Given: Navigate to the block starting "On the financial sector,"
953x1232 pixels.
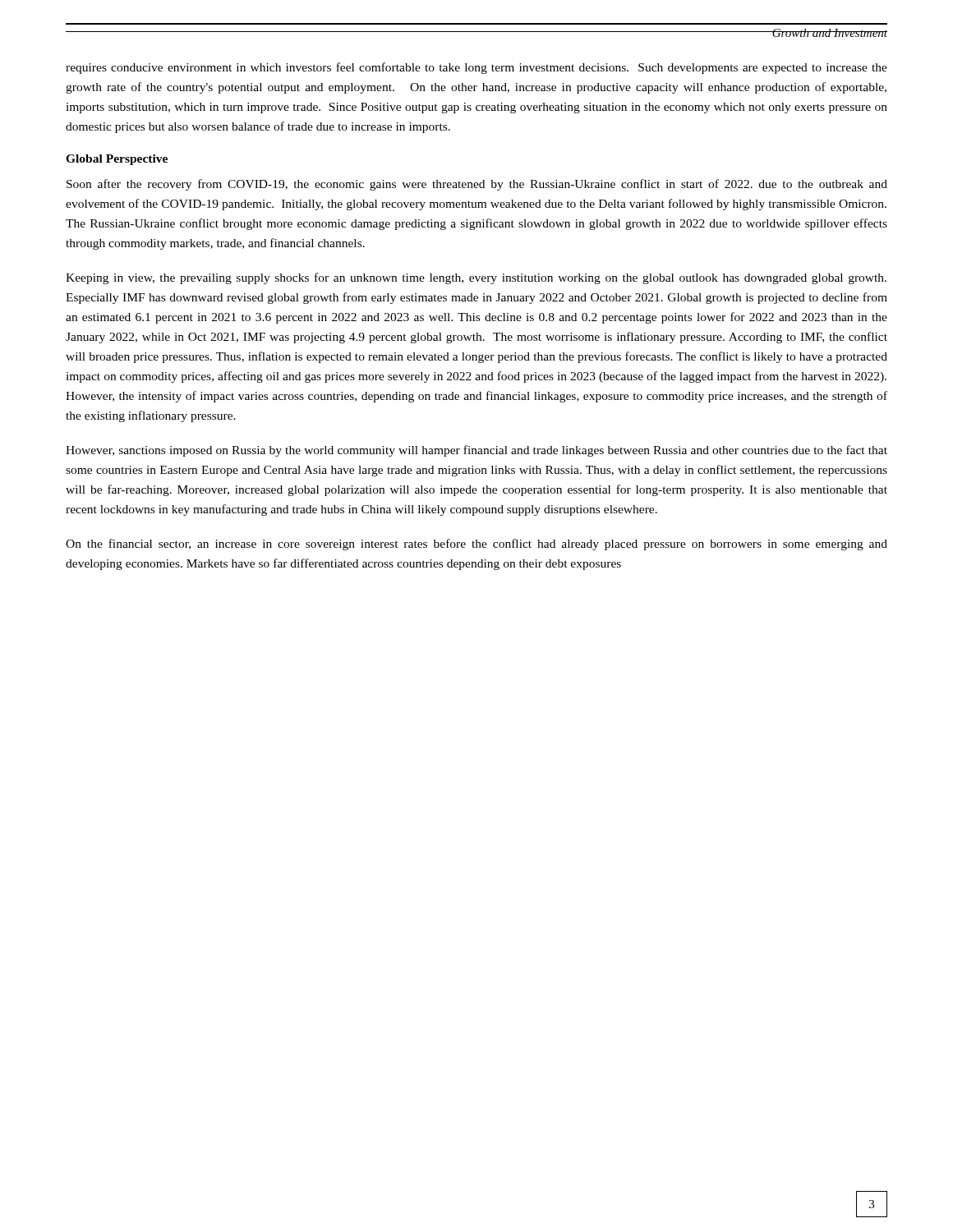Looking at the screenshot, I should tap(476, 553).
